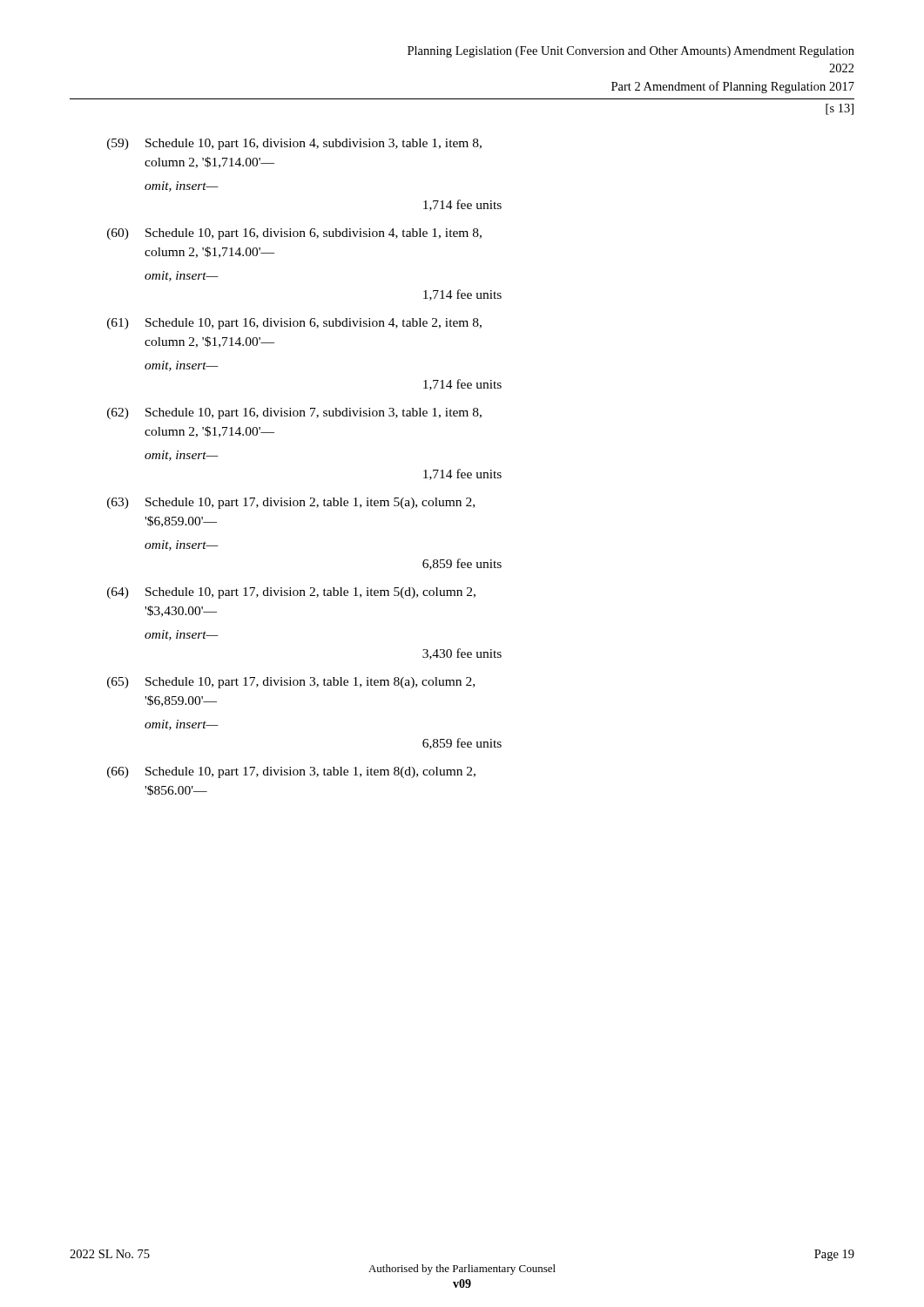Screen dimensions: 1307x924
Task: Point to the element starting "3,430 fee units"
Action: click(462, 653)
